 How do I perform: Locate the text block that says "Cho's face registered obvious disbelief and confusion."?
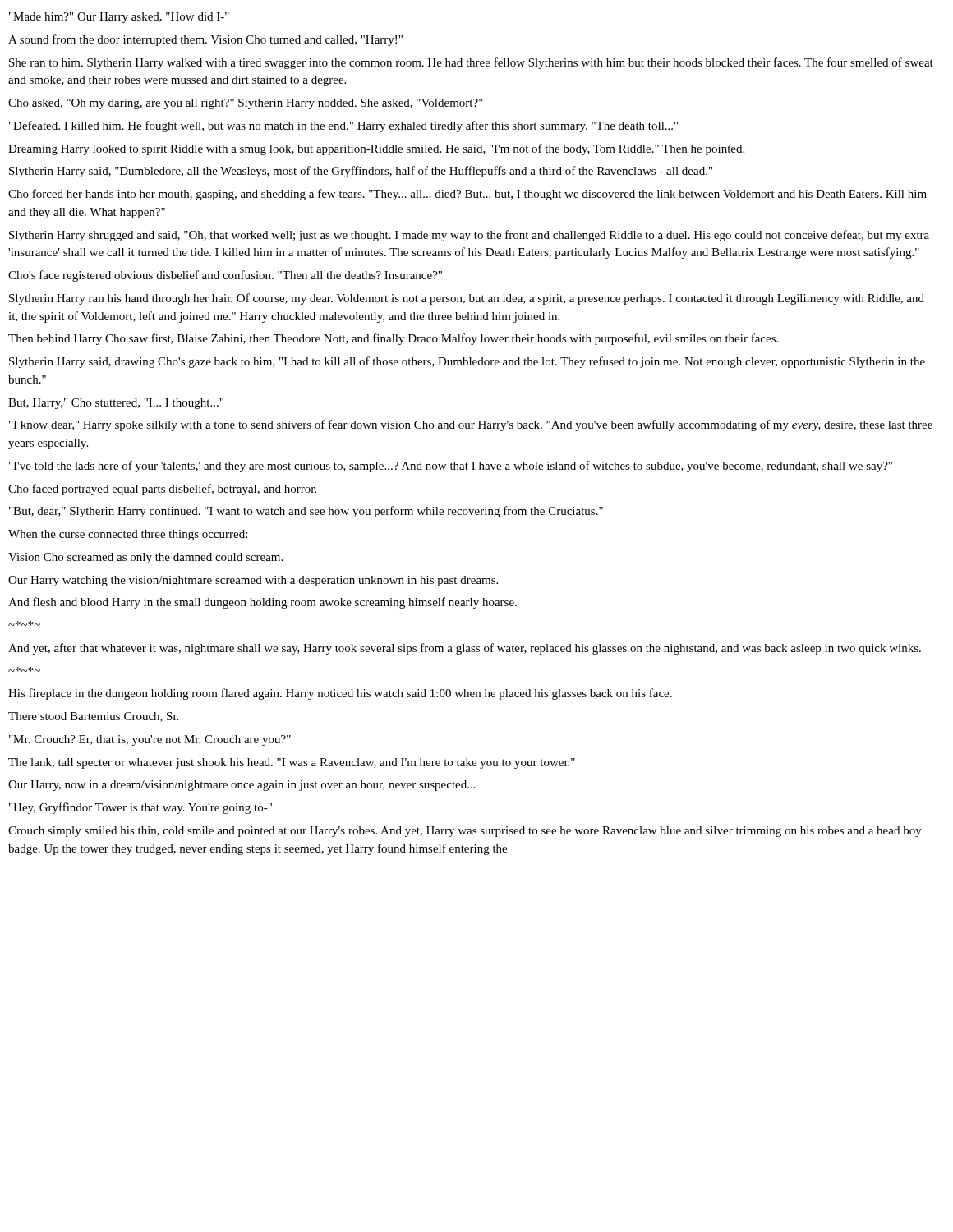pyautogui.click(x=225, y=275)
